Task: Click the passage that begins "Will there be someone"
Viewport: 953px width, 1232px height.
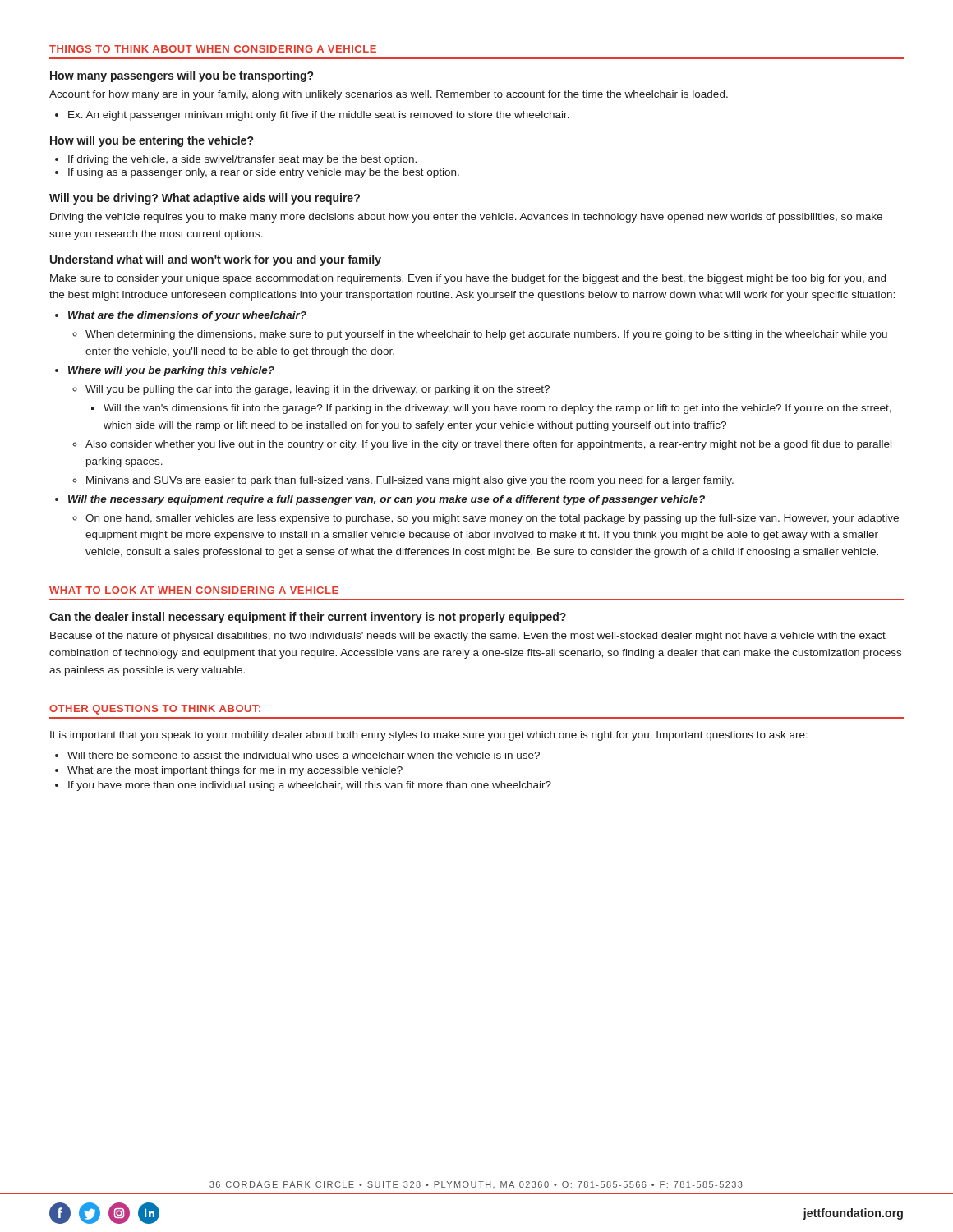Action: (x=476, y=756)
